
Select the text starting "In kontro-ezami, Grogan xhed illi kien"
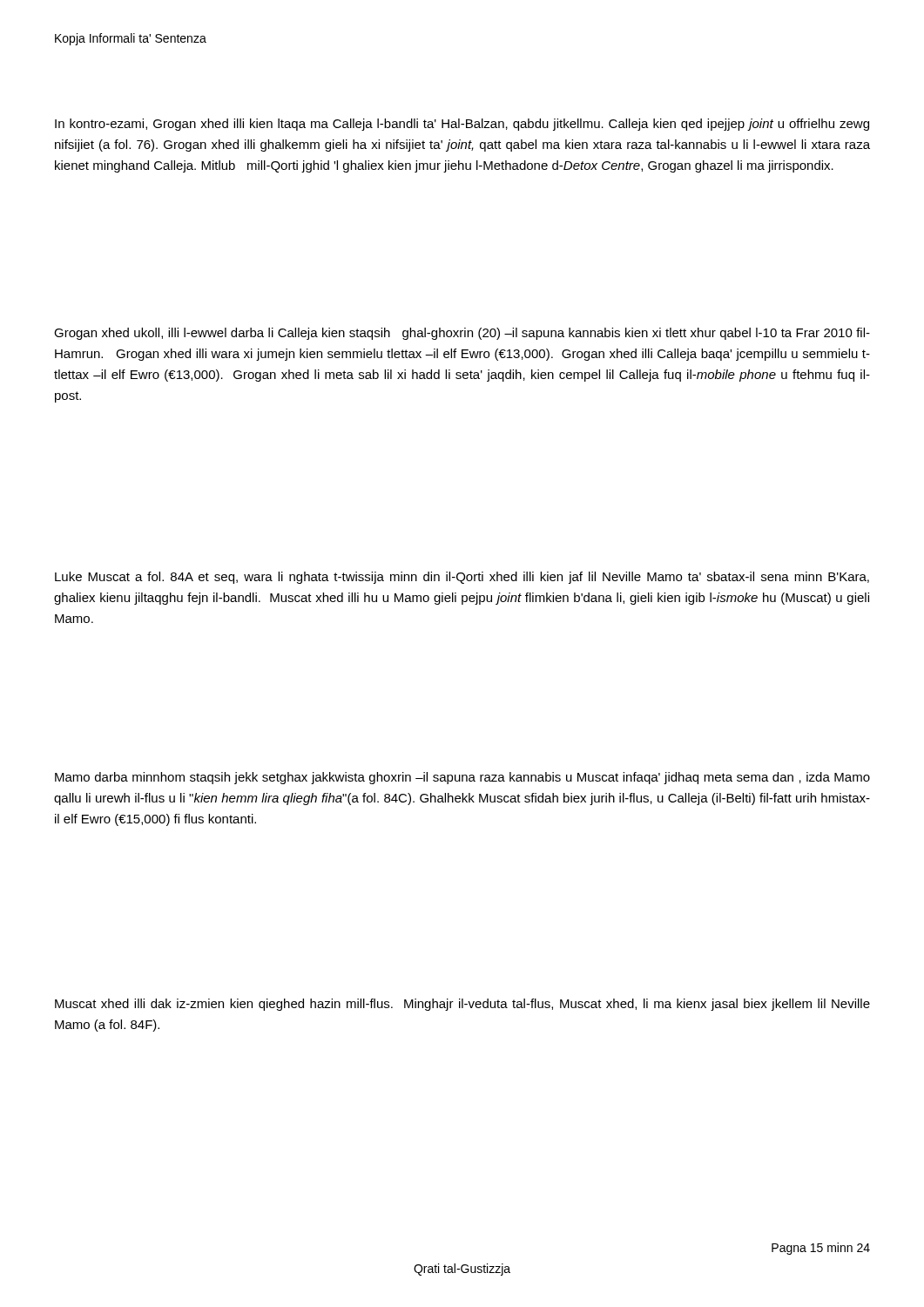click(x=462, y=144)
